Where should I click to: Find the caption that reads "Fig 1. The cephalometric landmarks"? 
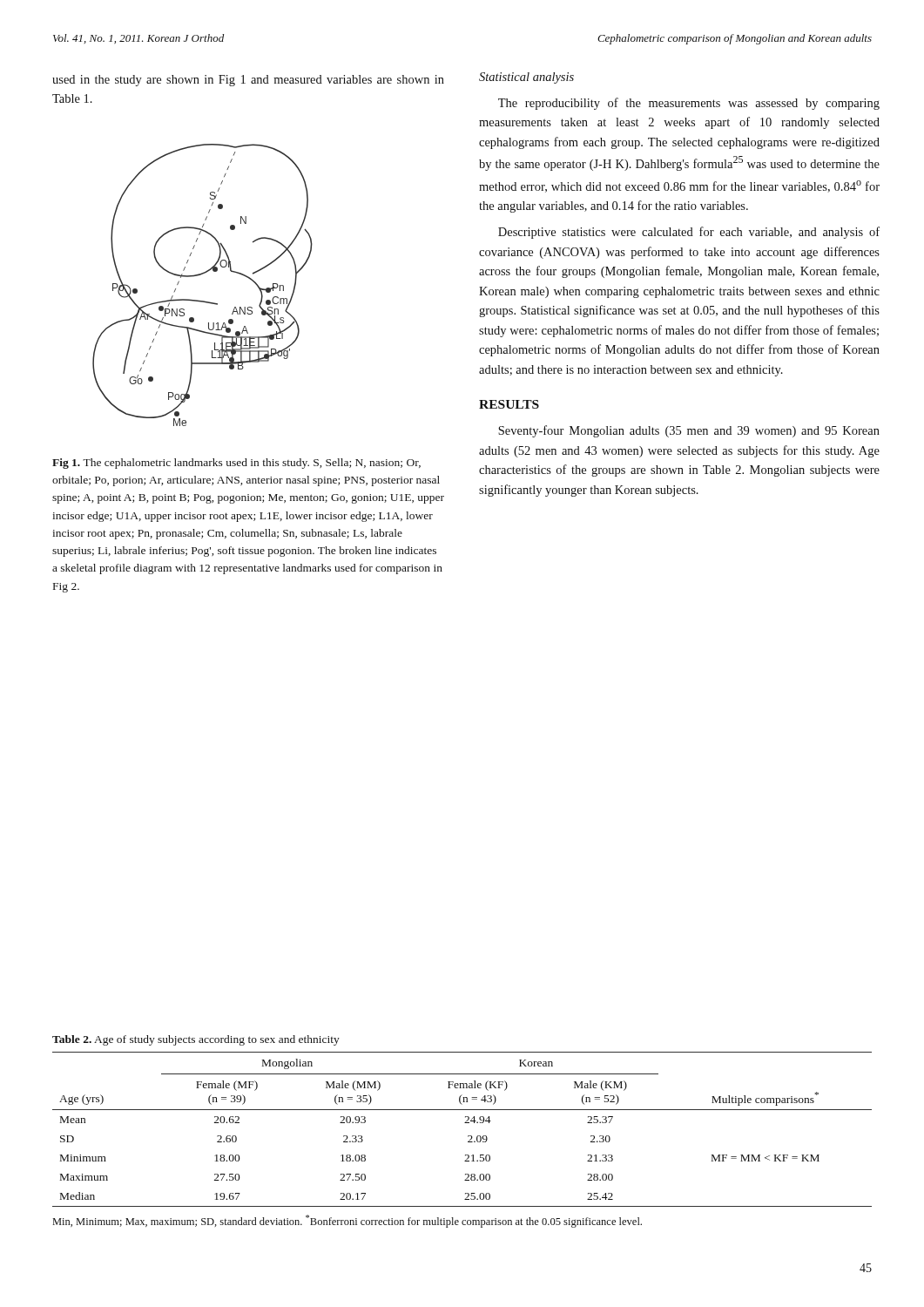248,524
